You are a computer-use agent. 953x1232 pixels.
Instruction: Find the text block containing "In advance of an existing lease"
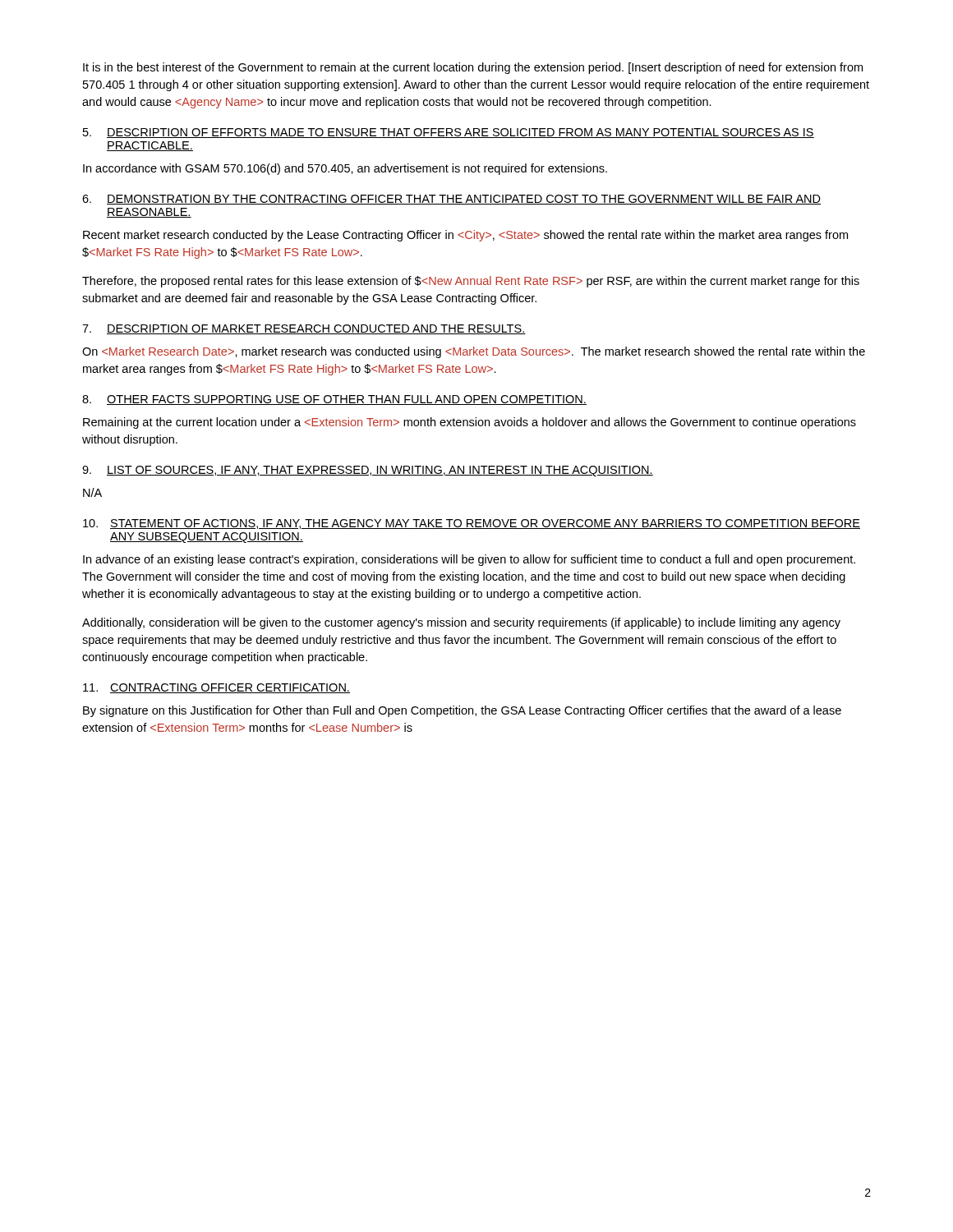[x=469, y=577]
